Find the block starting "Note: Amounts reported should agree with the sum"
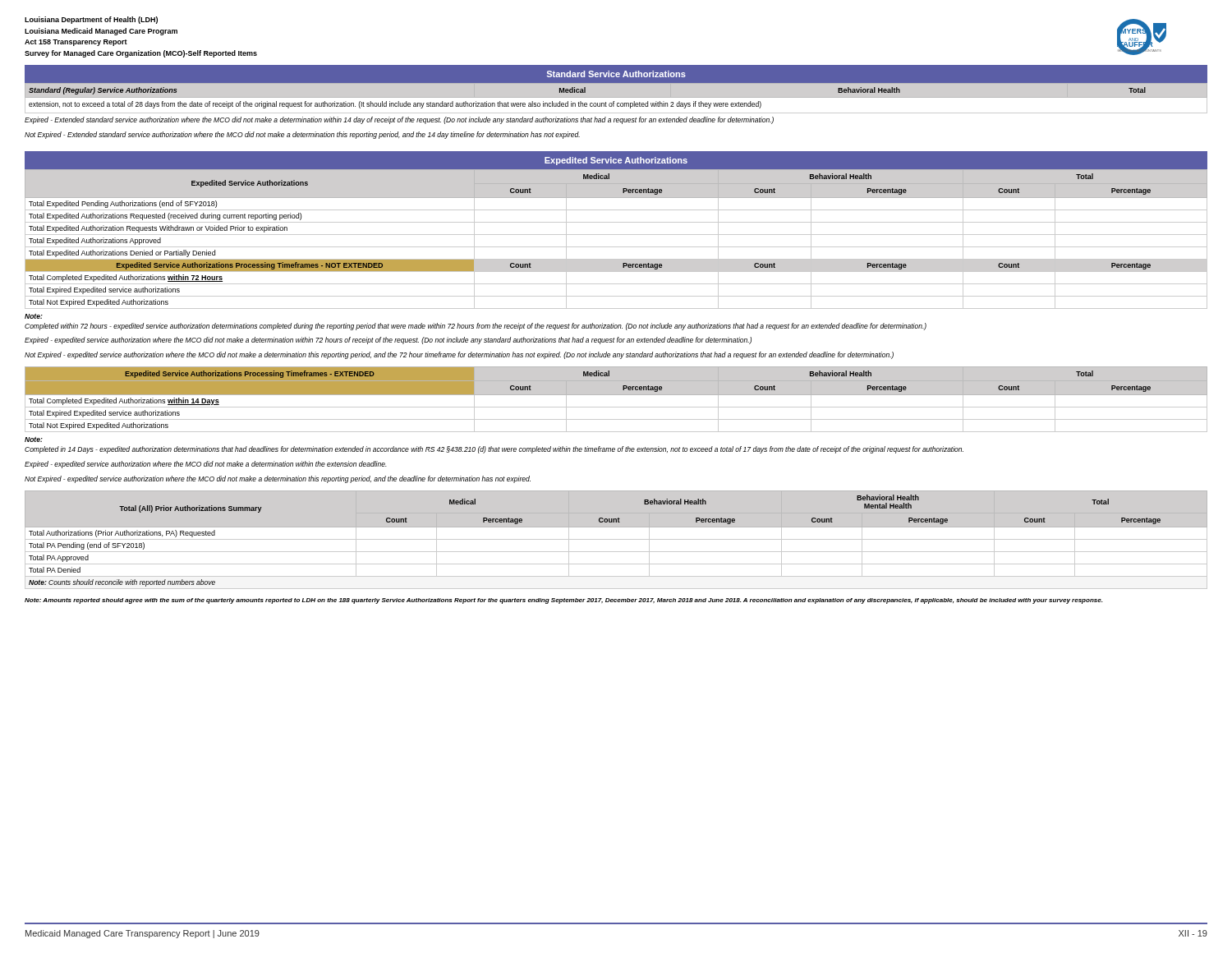 564,600
